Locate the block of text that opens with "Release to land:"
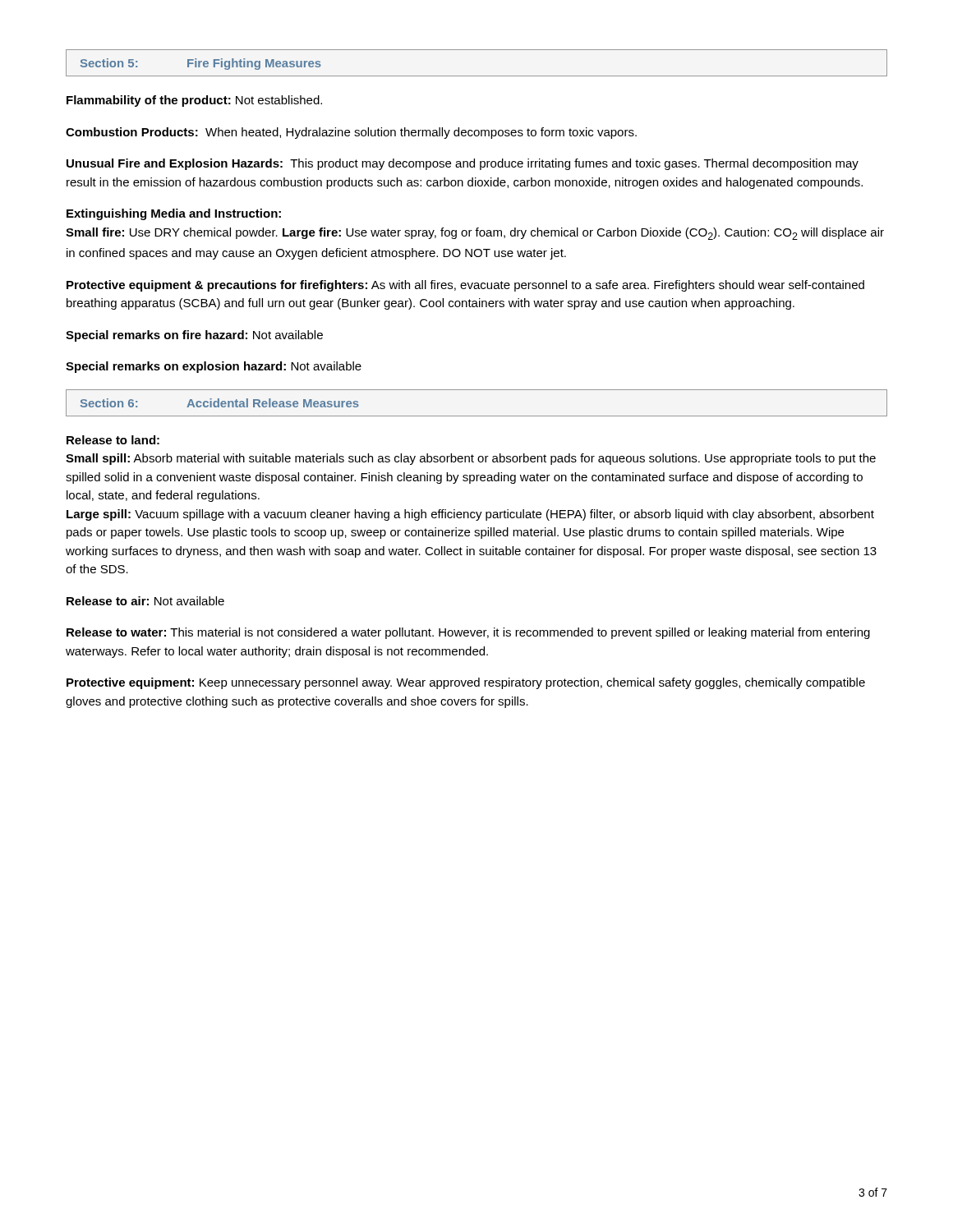953x1232 pixels. coord(476,505)
